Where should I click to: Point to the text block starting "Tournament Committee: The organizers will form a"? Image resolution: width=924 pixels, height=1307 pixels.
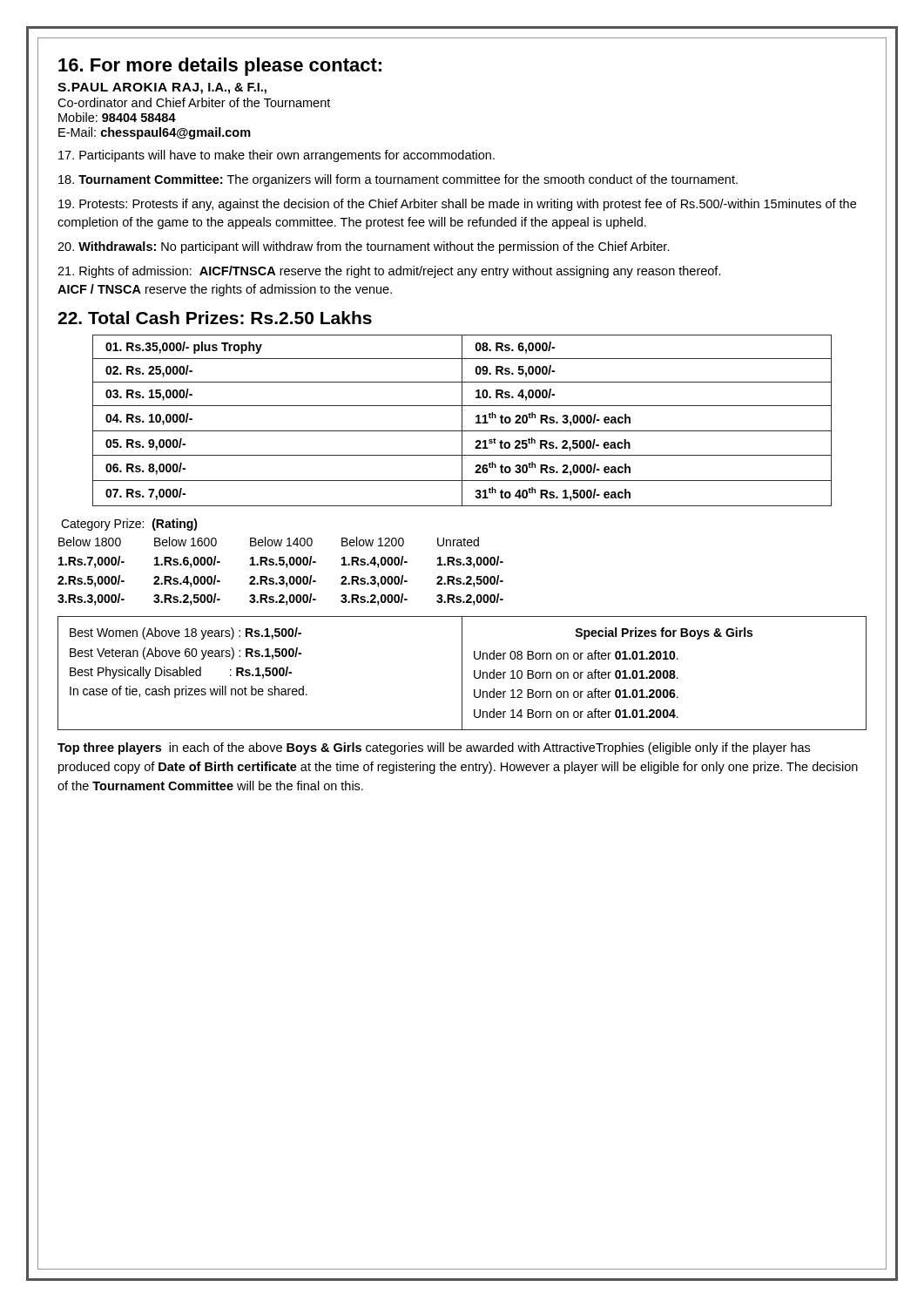click(x=398, y=180)
